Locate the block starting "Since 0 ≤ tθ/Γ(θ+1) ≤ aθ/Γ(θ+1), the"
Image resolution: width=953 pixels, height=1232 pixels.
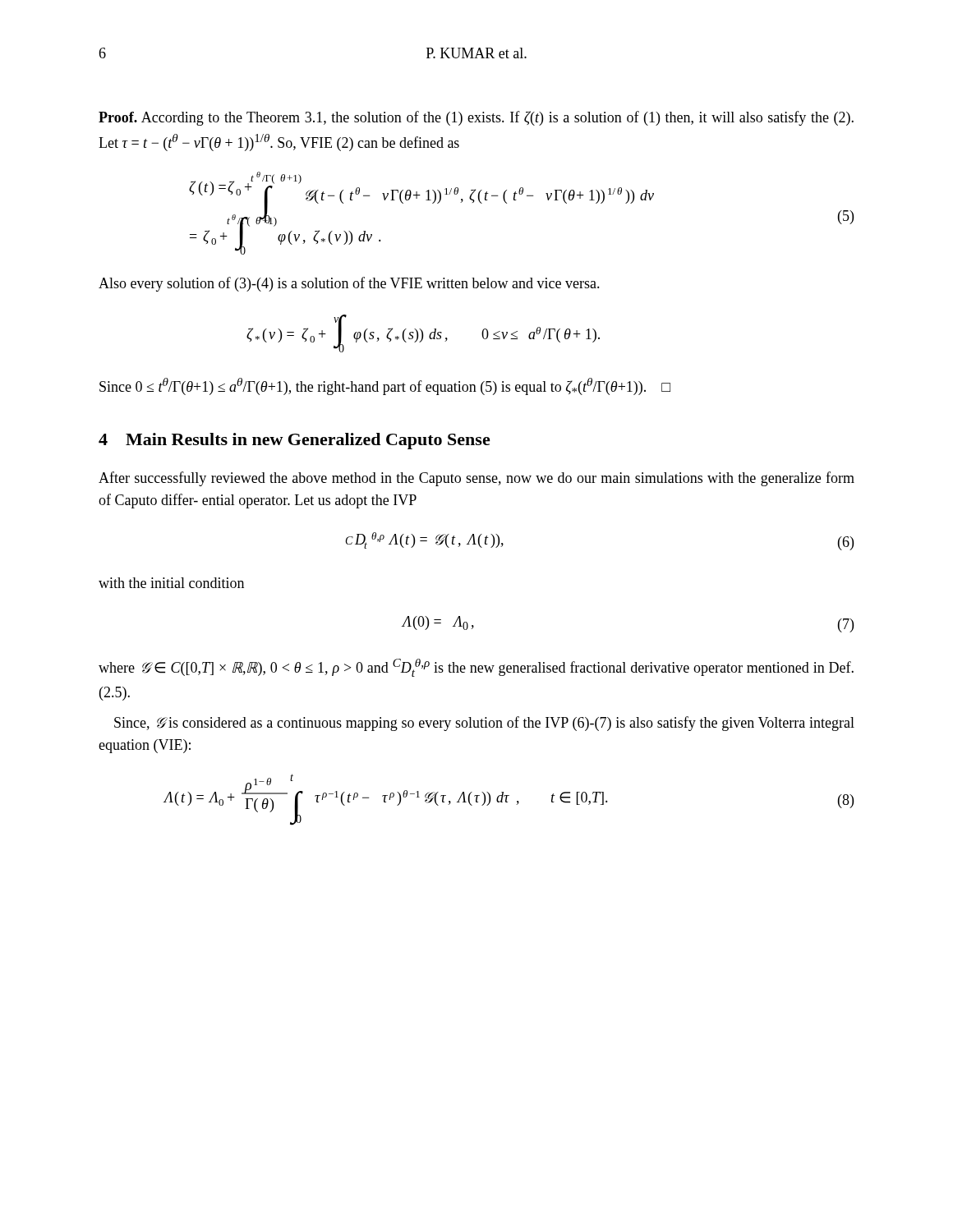tap(385, 387)
